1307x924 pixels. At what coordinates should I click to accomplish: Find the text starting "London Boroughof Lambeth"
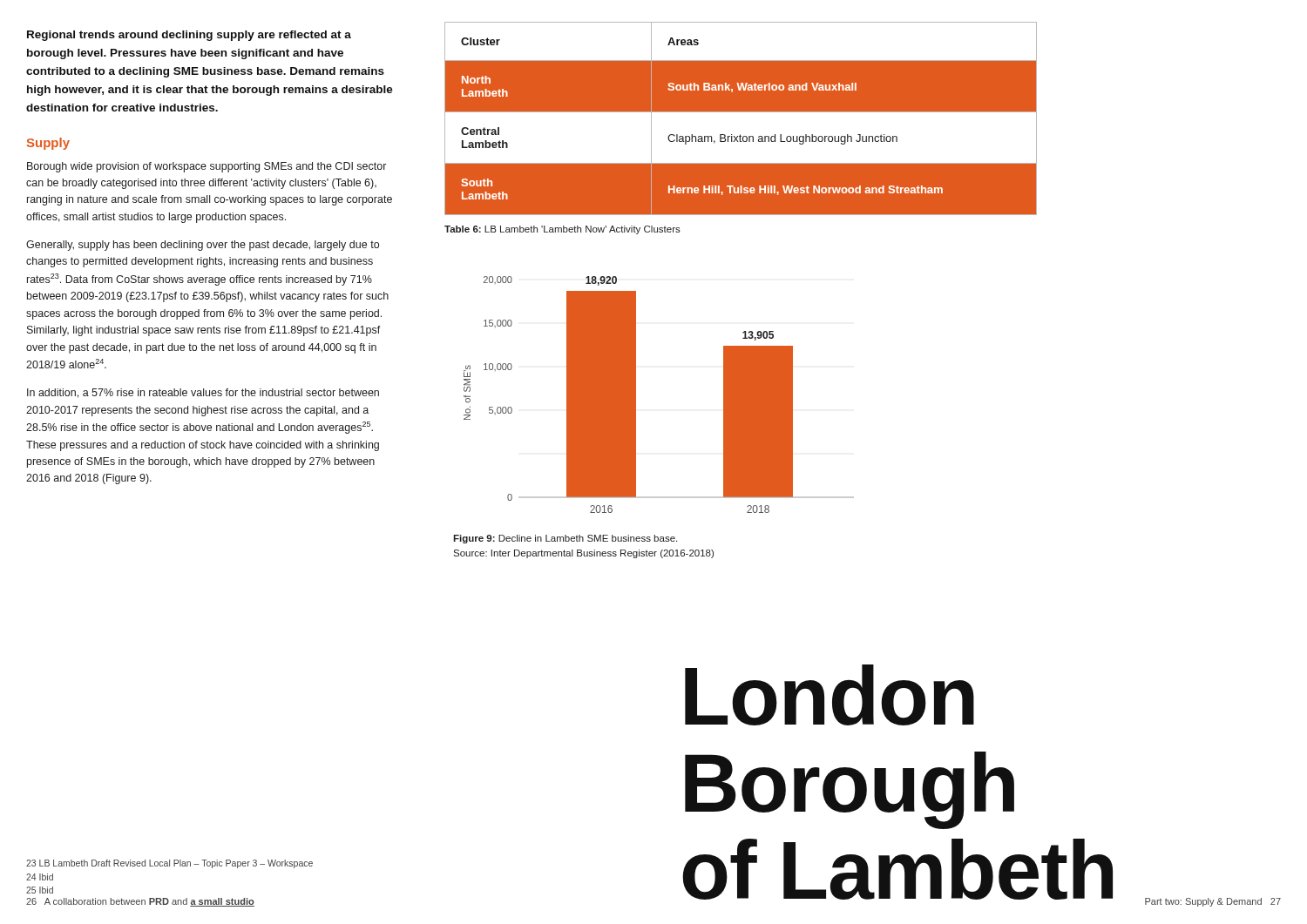(x=898, y=783)
